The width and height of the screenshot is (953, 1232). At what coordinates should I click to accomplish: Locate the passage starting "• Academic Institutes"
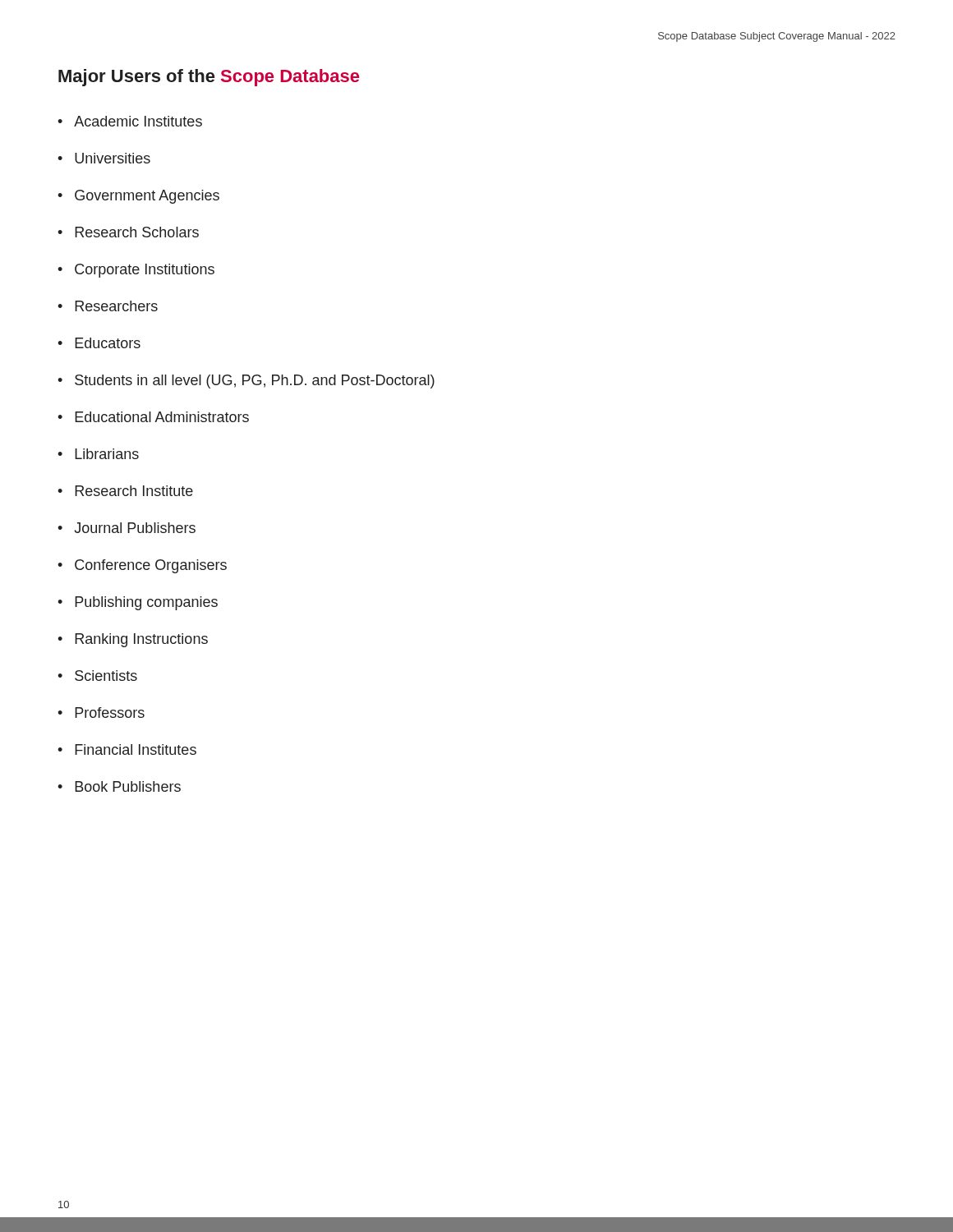tap(130, 122)
